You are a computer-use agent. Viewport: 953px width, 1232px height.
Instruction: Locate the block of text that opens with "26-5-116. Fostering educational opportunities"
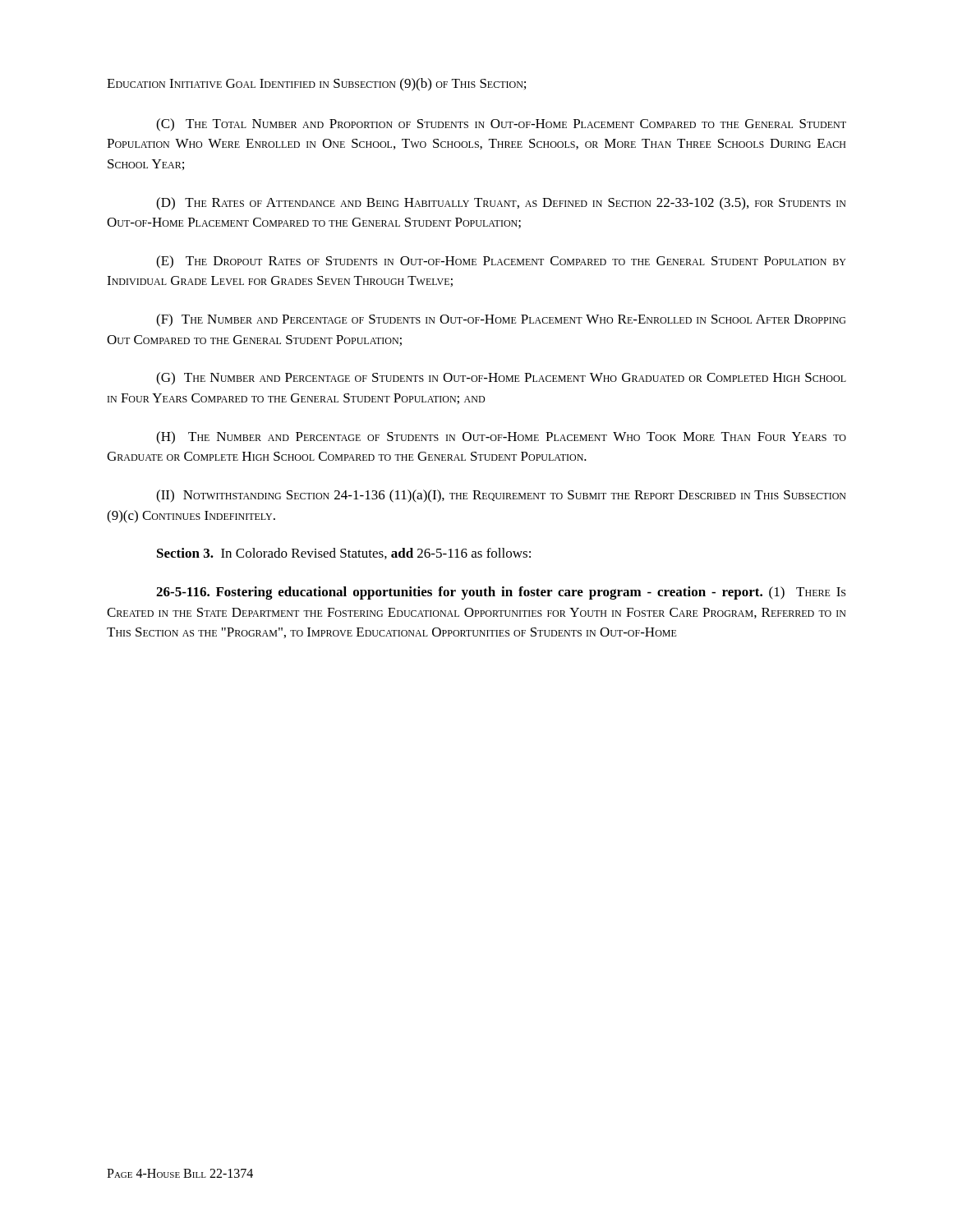pos(476,613)
